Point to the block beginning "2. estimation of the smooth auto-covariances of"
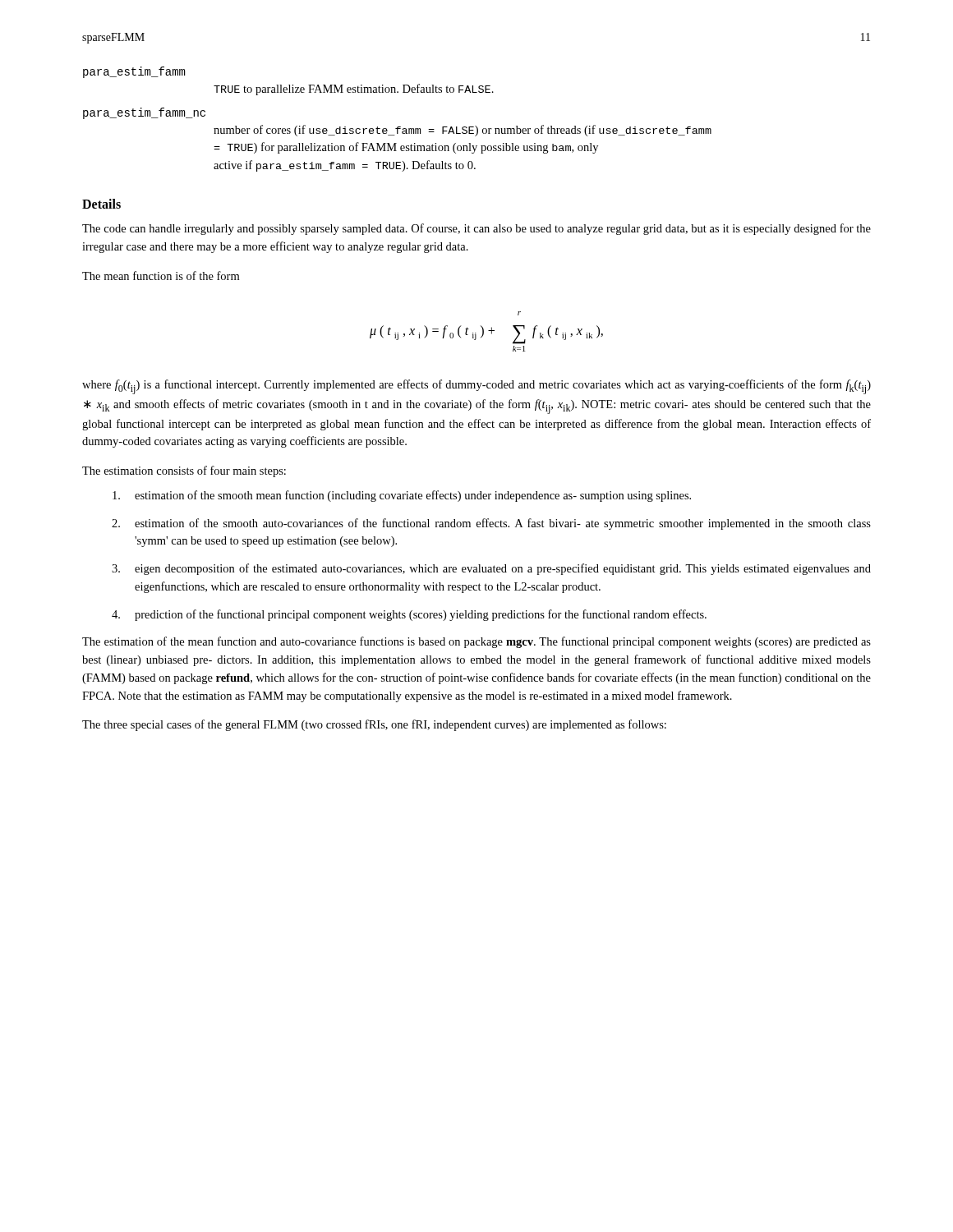The image size is (953, 1232). [x=491, y=532]
